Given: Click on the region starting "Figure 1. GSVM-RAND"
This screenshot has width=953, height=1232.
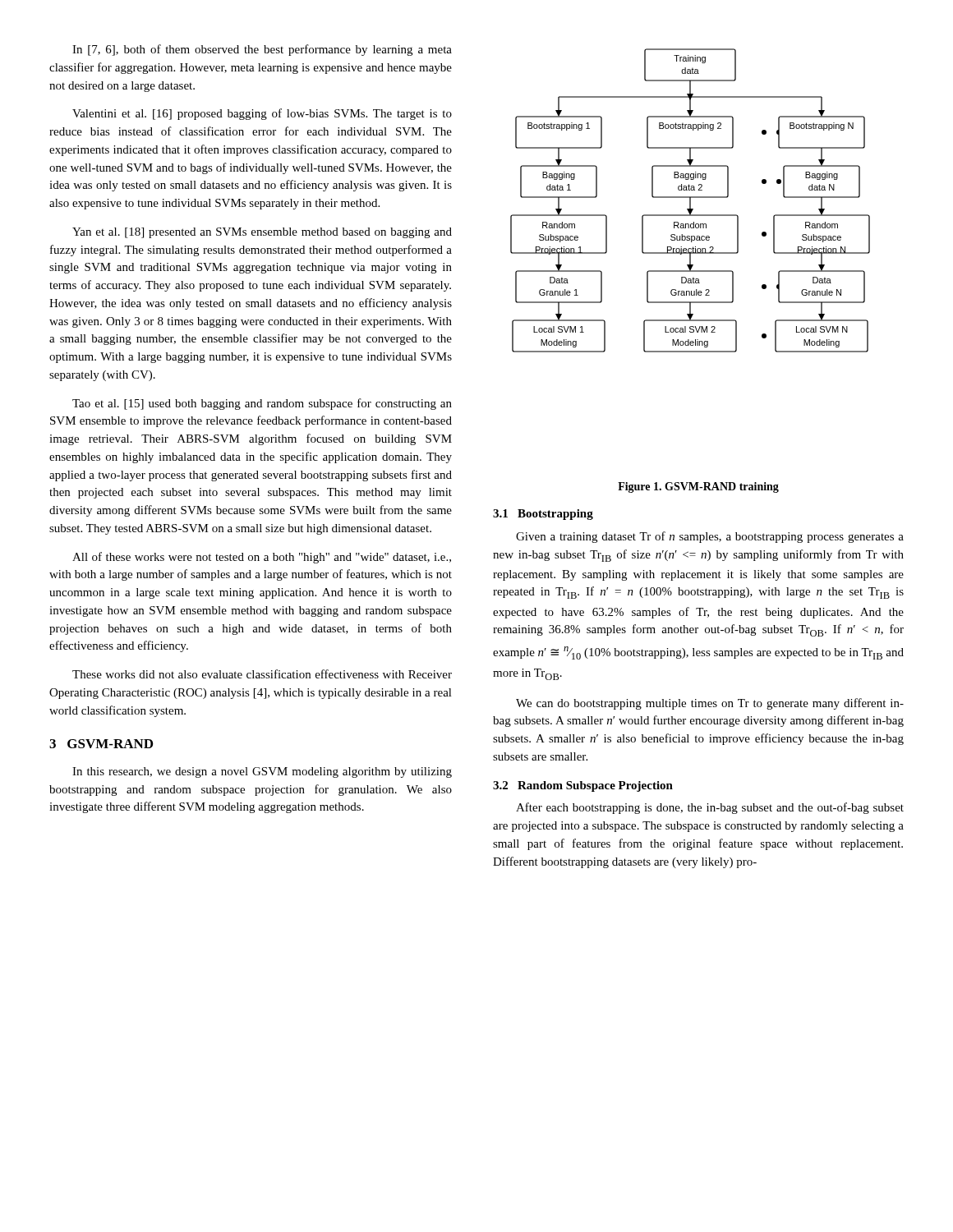Looking at the screenshot, I should 698,486.
